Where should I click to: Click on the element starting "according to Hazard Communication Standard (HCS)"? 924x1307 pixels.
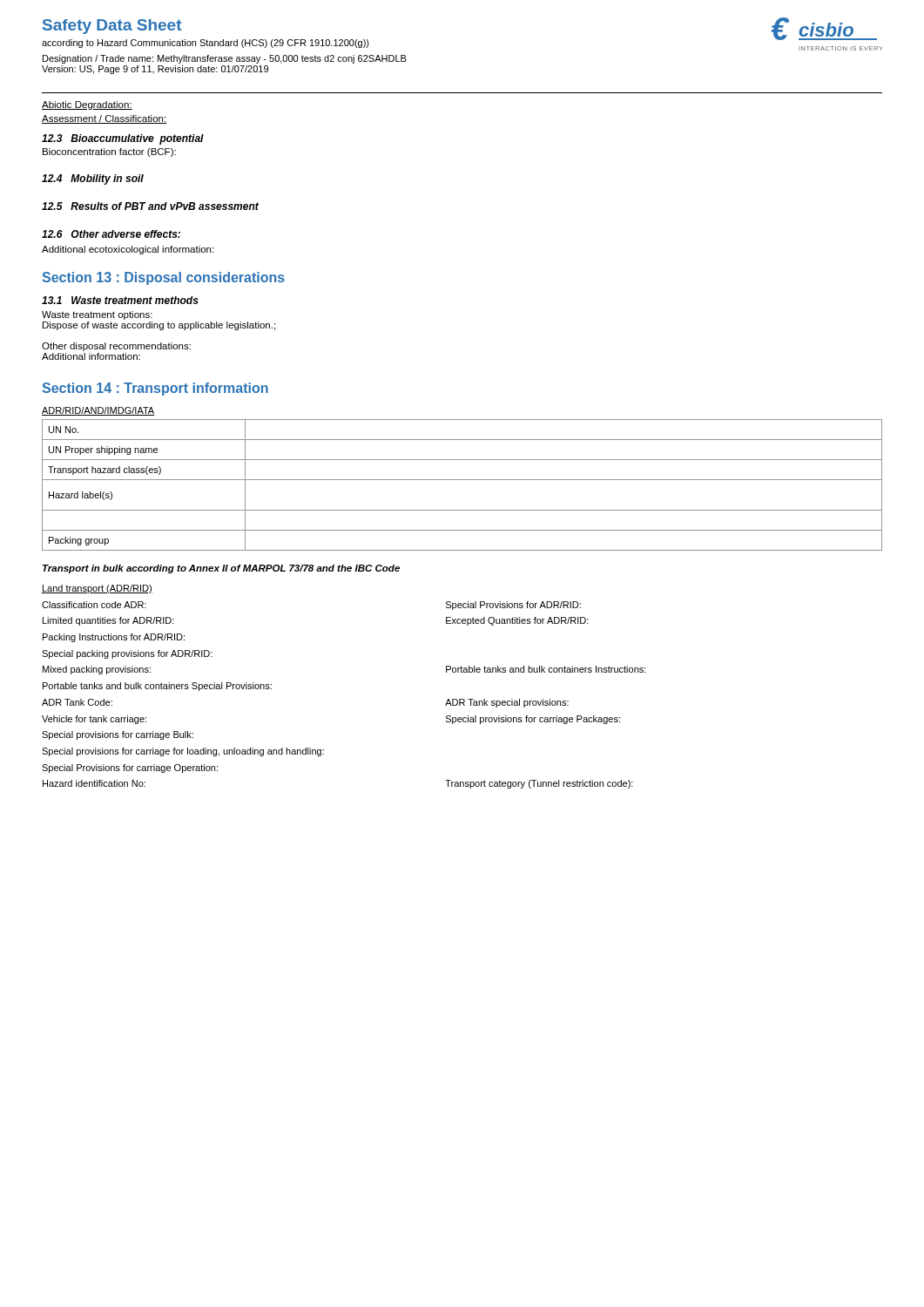point(205,43)
